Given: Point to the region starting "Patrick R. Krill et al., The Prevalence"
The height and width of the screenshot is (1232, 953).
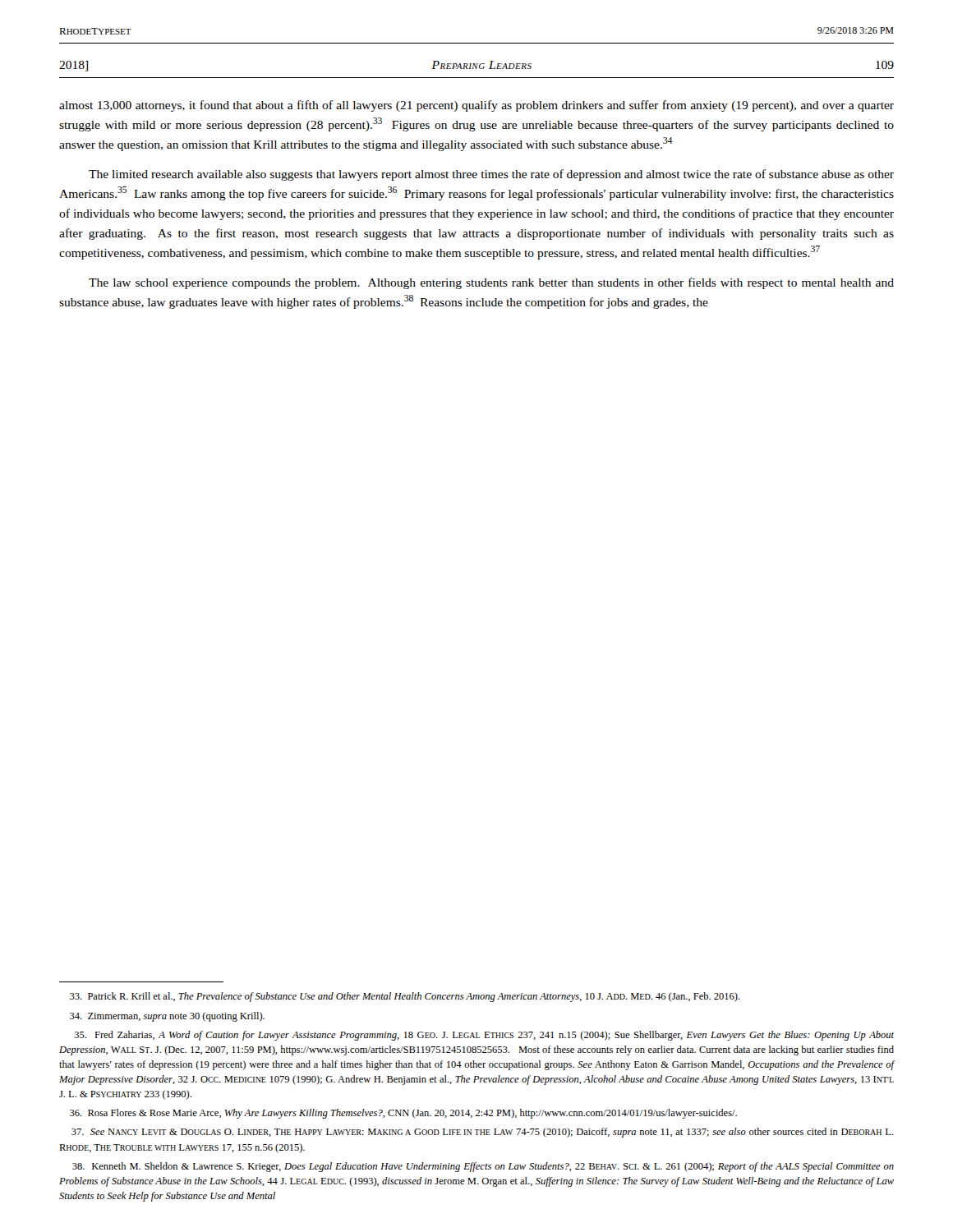Looking at the screenshot, I should click(400, 997).
